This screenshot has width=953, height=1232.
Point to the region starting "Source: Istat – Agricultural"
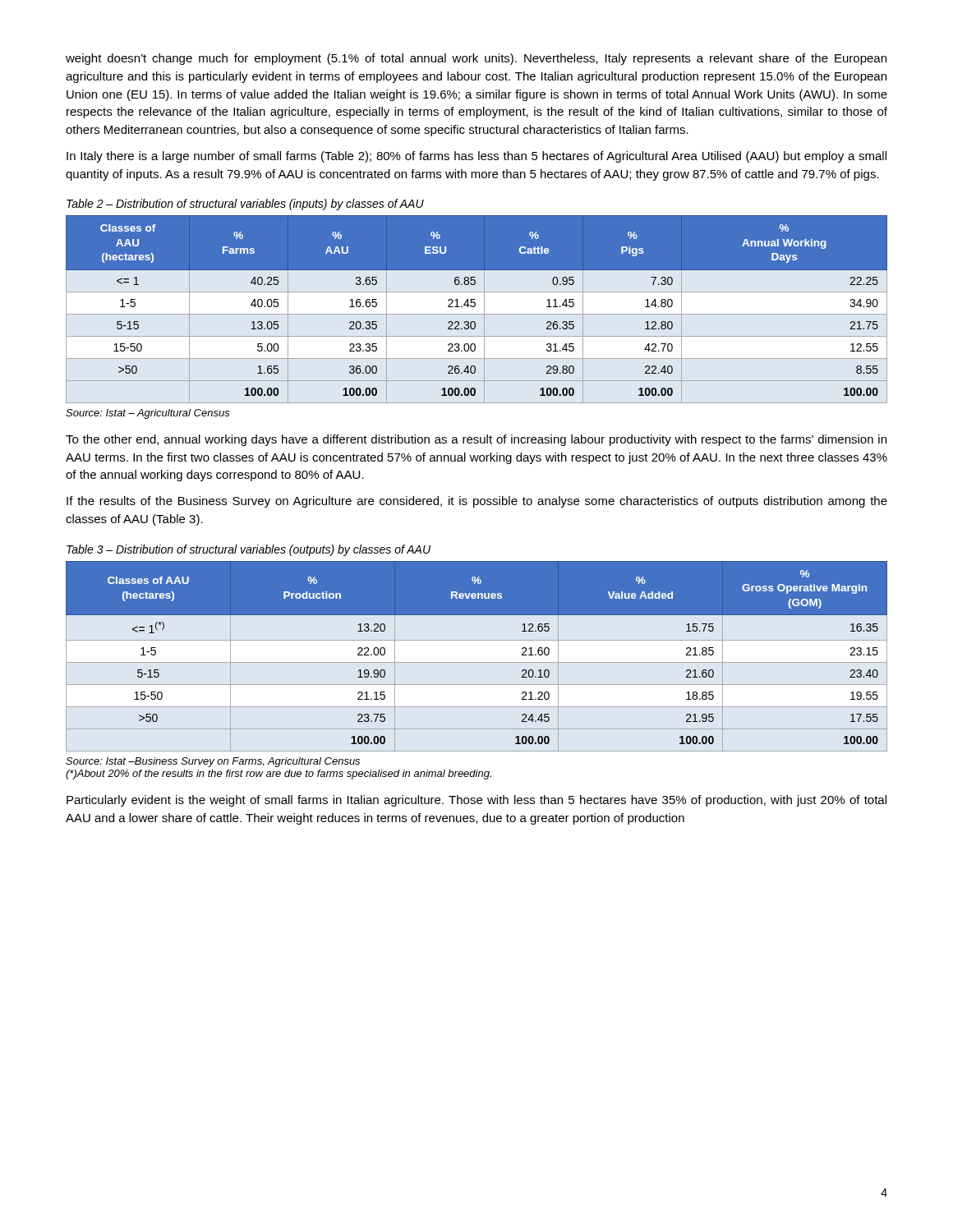pos(148,413)
